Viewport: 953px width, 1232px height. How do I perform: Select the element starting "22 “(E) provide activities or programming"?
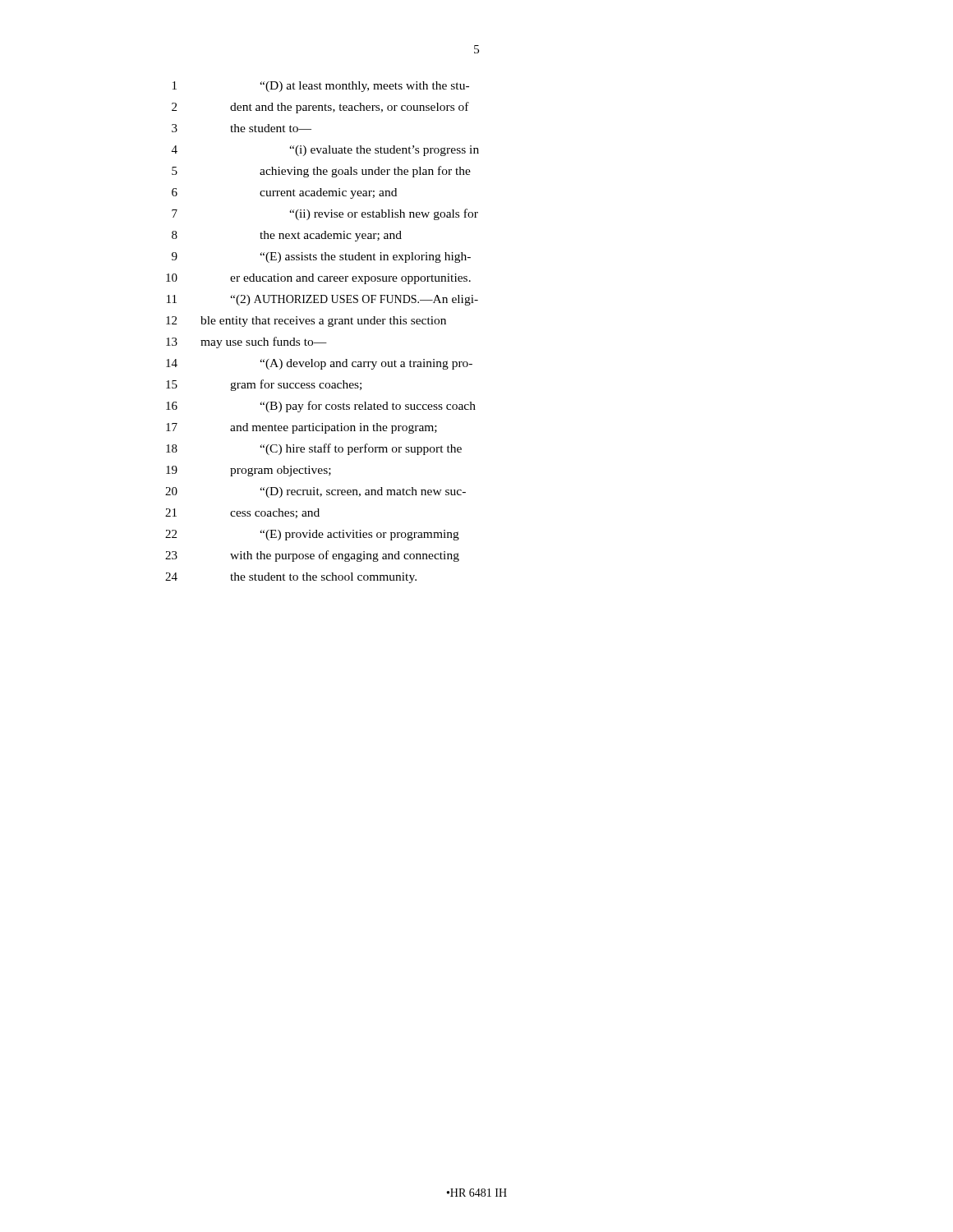(x=312, y=535)
